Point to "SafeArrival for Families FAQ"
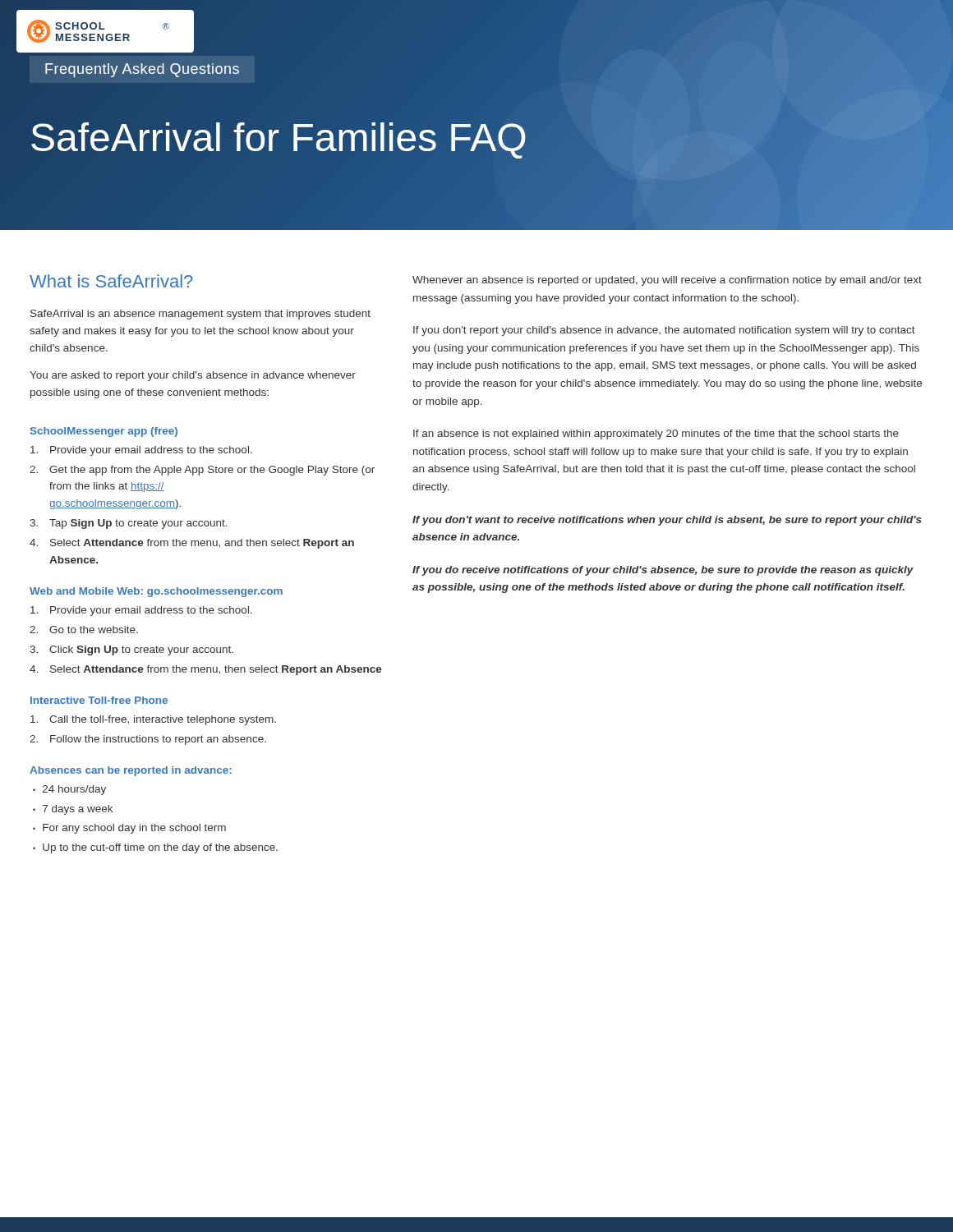The width and height of the screenshot is (953, 1232). click(x=278, y=138)
